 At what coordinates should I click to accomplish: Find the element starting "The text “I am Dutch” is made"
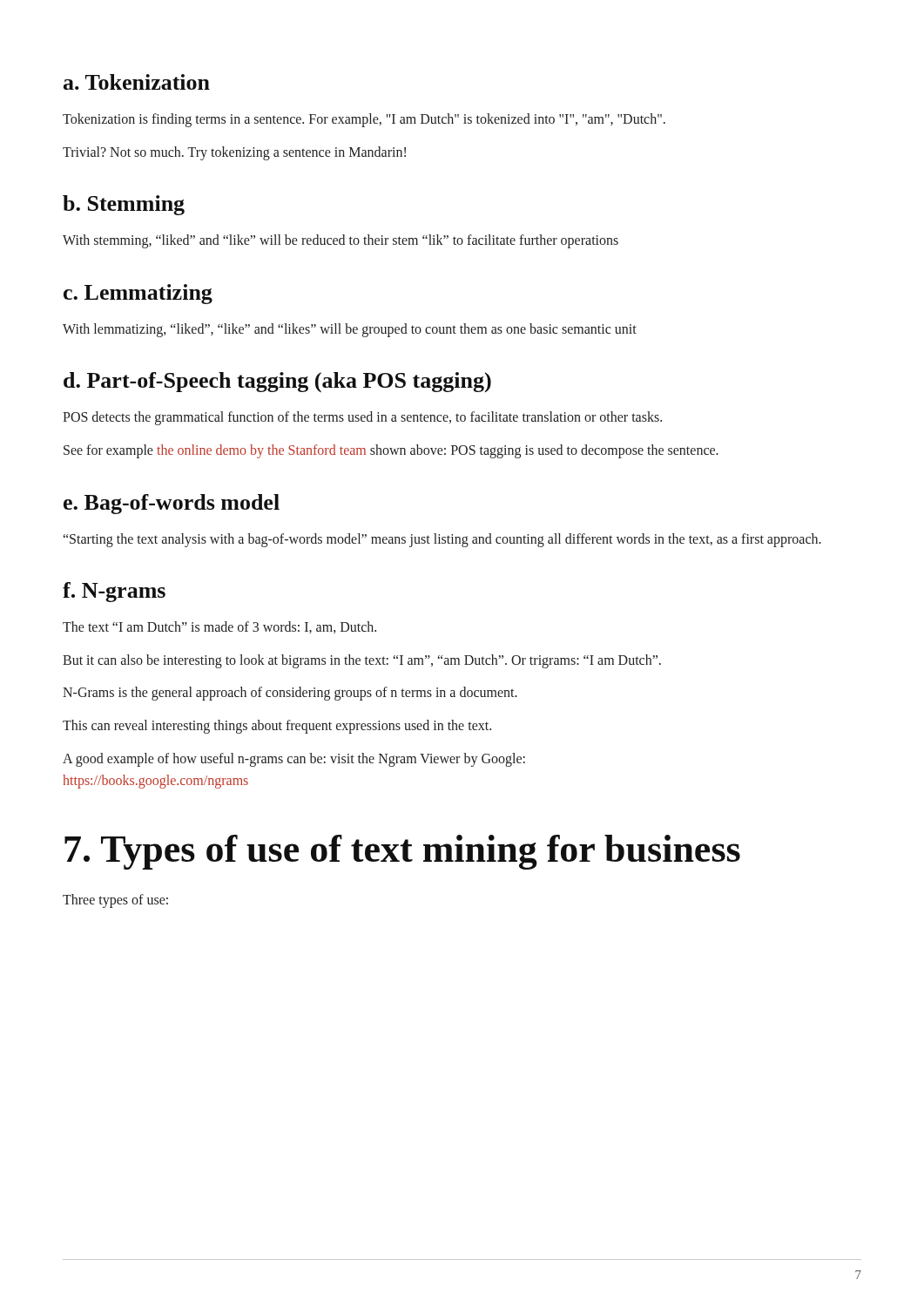coord(220,627)
